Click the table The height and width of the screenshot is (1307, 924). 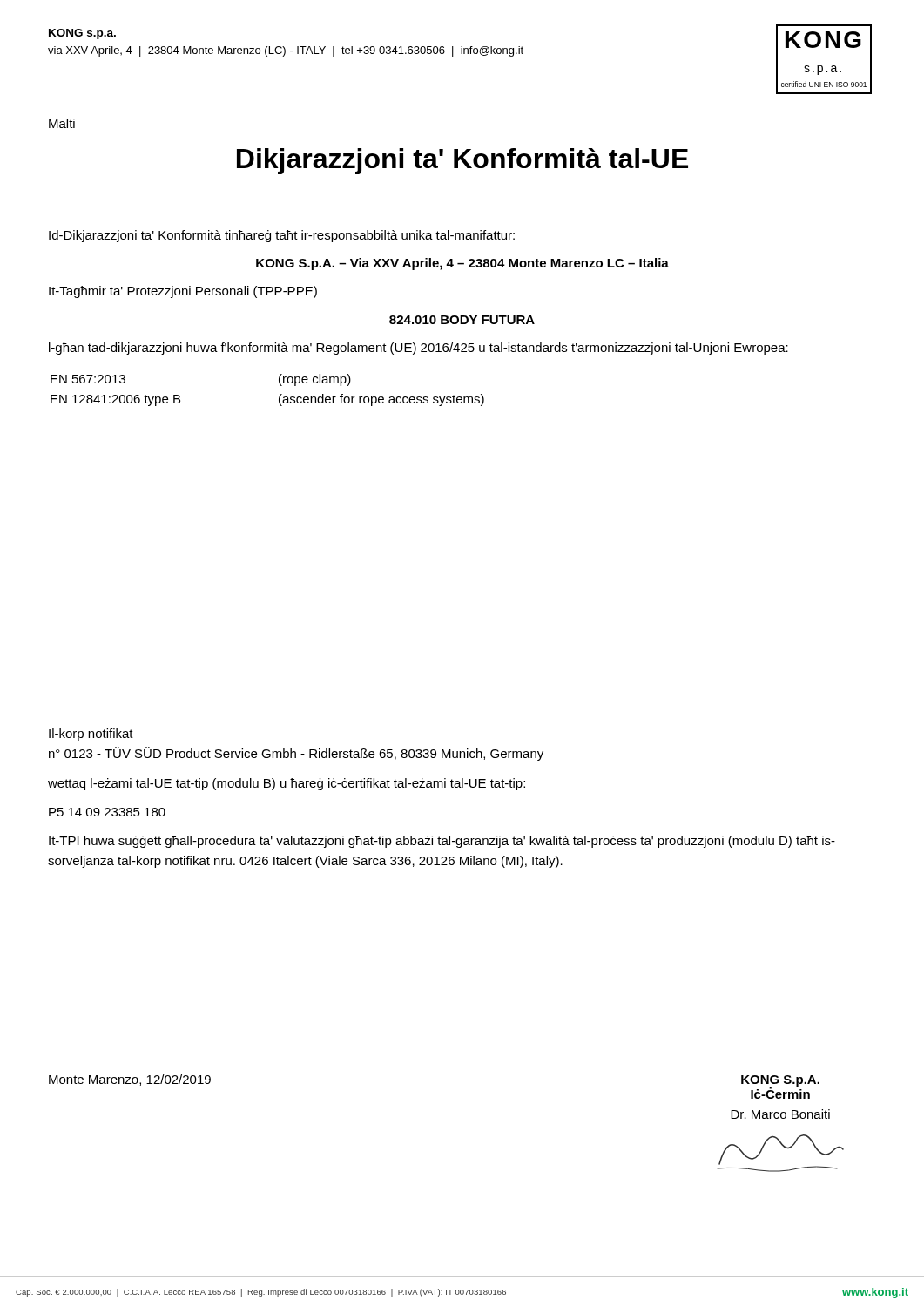[462, 388]
